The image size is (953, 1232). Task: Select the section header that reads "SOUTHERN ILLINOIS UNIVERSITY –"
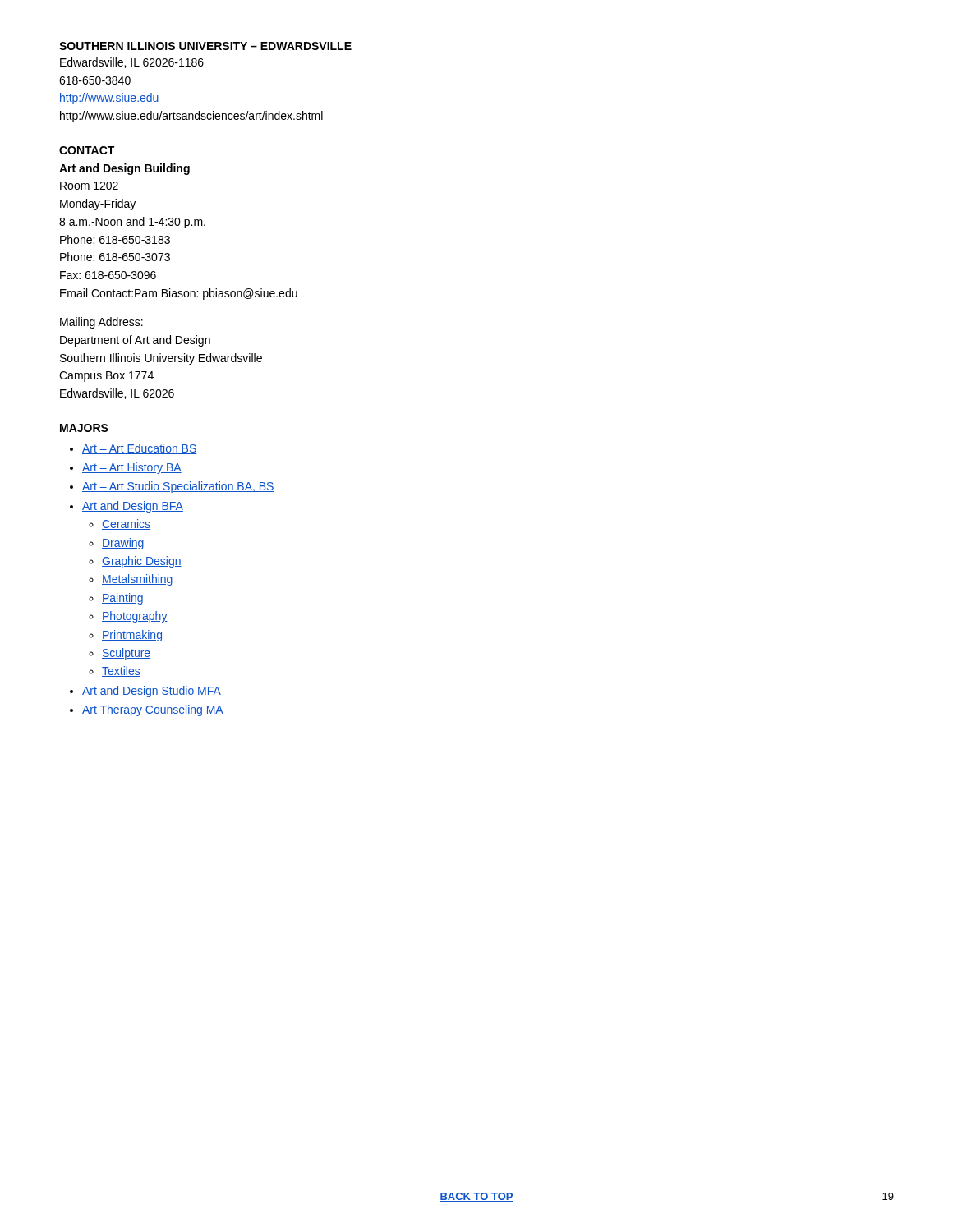tap(205, 46)
